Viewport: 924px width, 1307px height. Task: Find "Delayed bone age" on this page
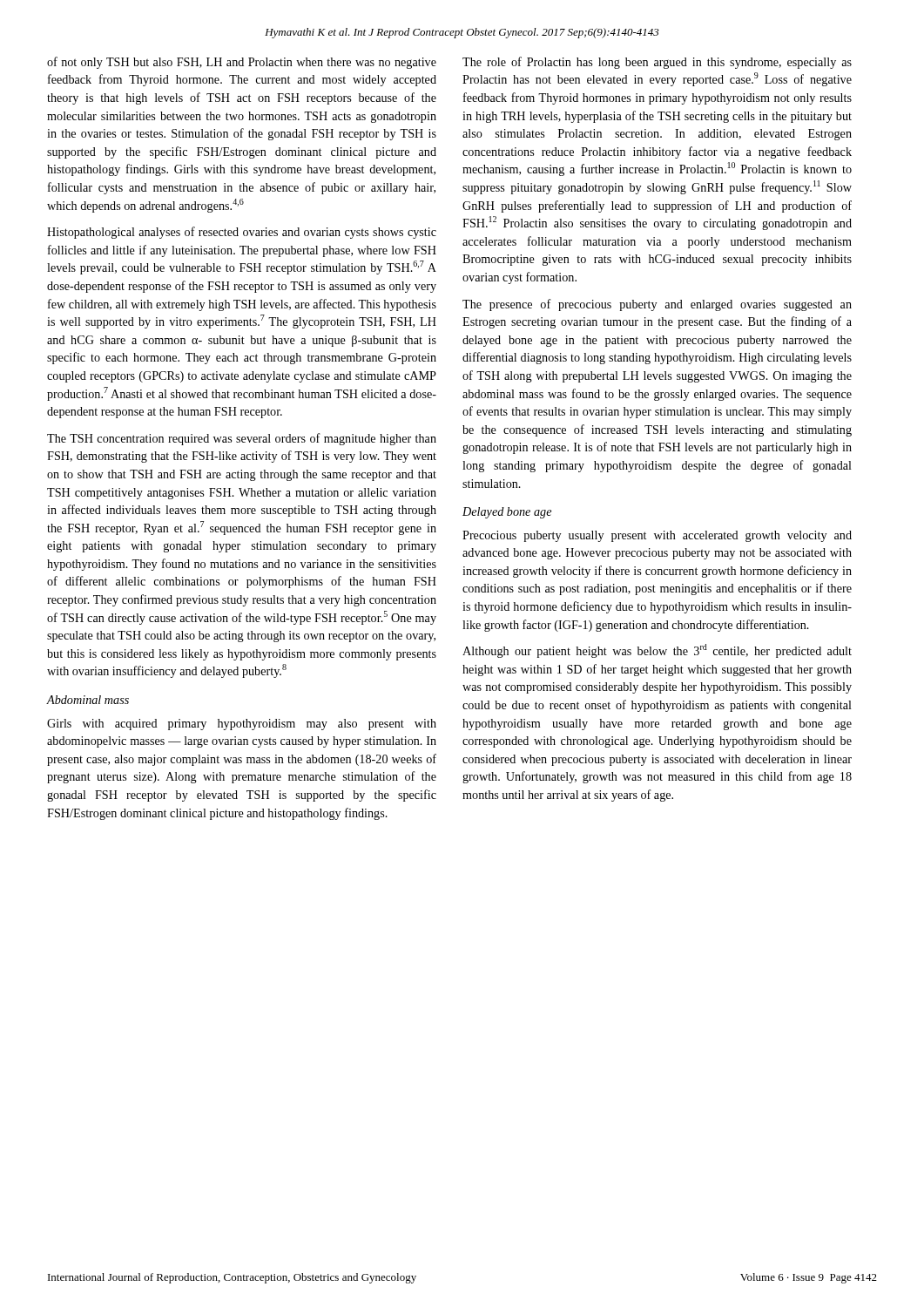click(507, 513)
